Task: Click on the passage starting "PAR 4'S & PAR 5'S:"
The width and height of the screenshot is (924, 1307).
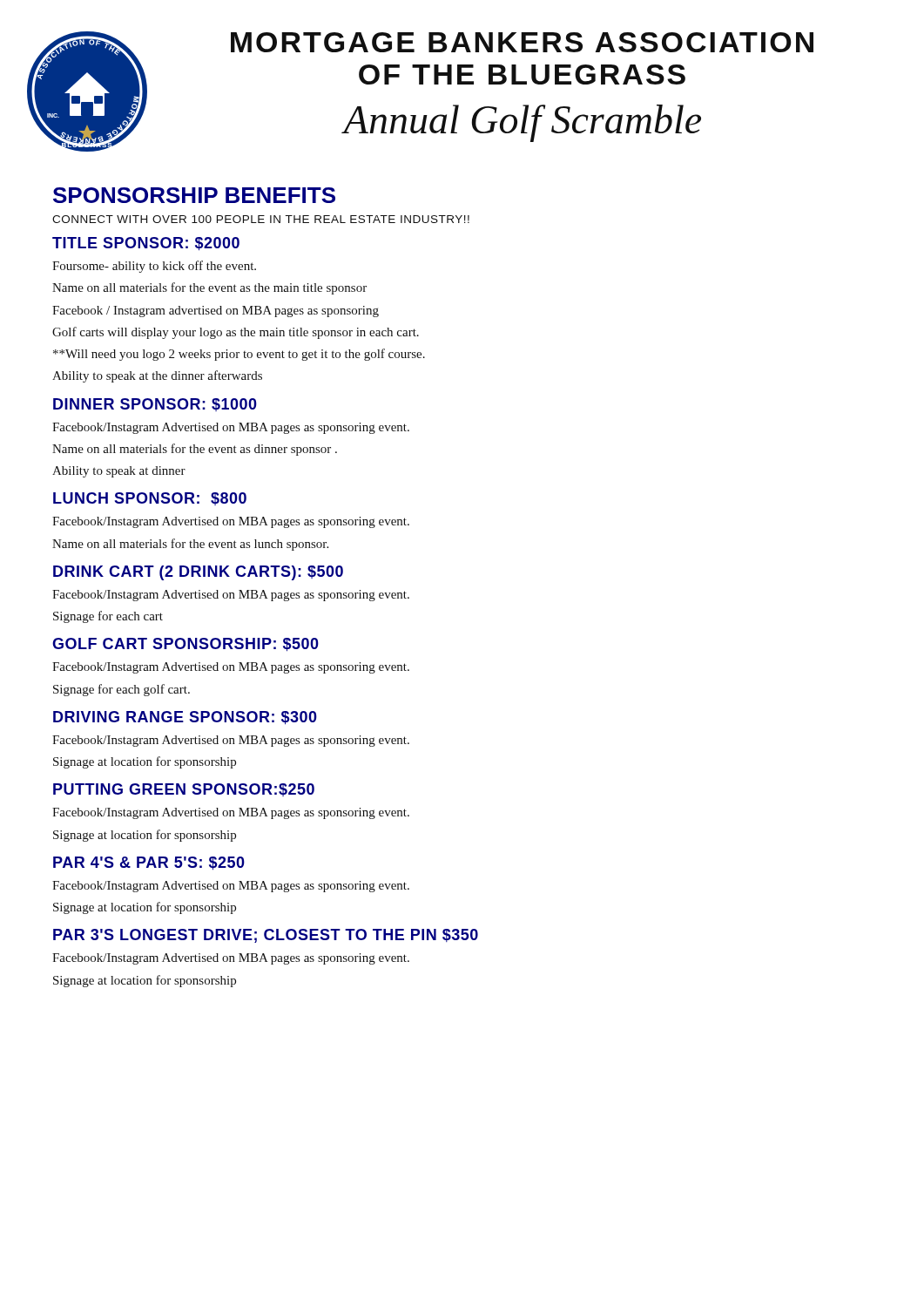Action: click(x=149, y=863)
